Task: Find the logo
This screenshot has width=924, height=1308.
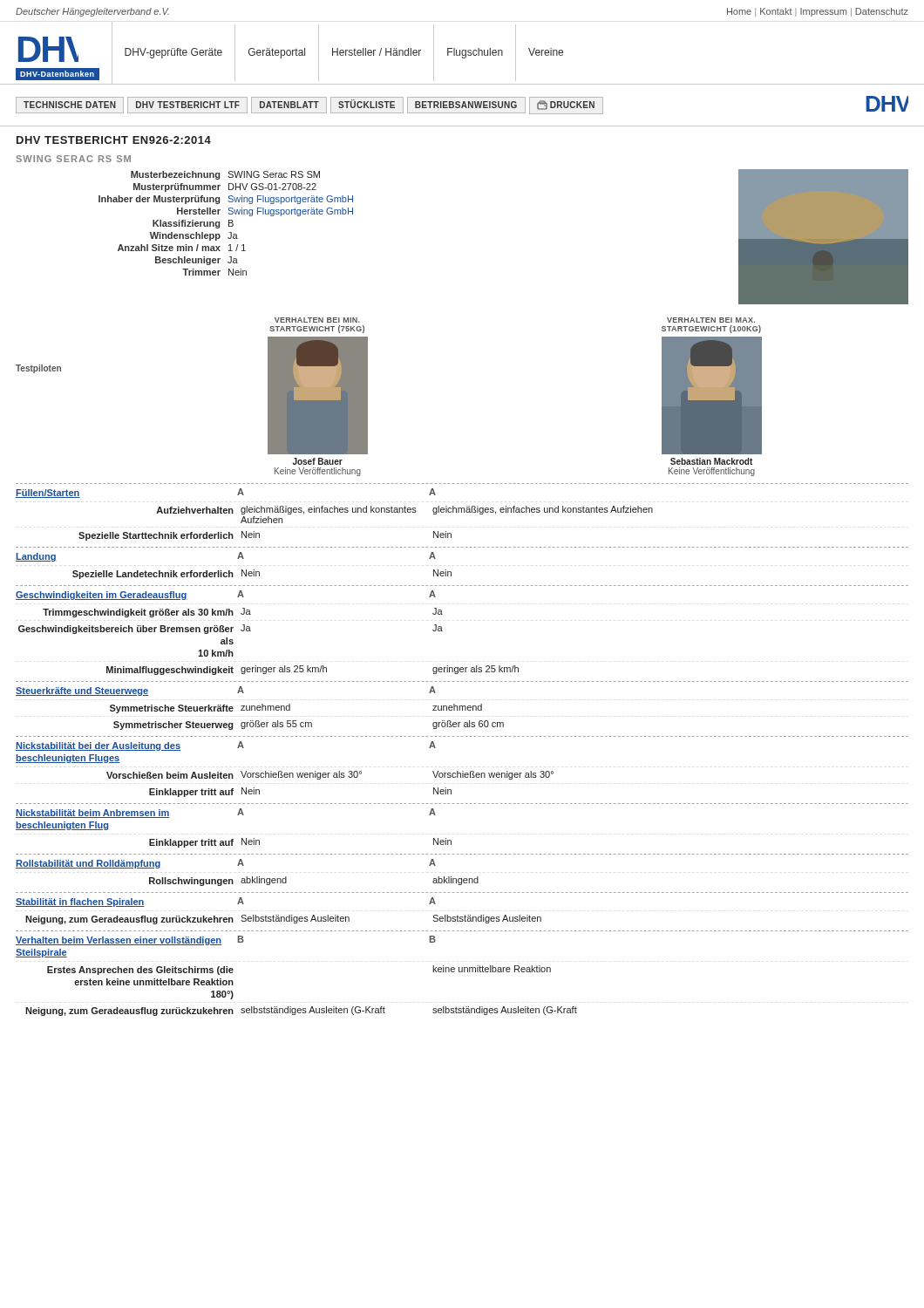Action: (56, 53)
